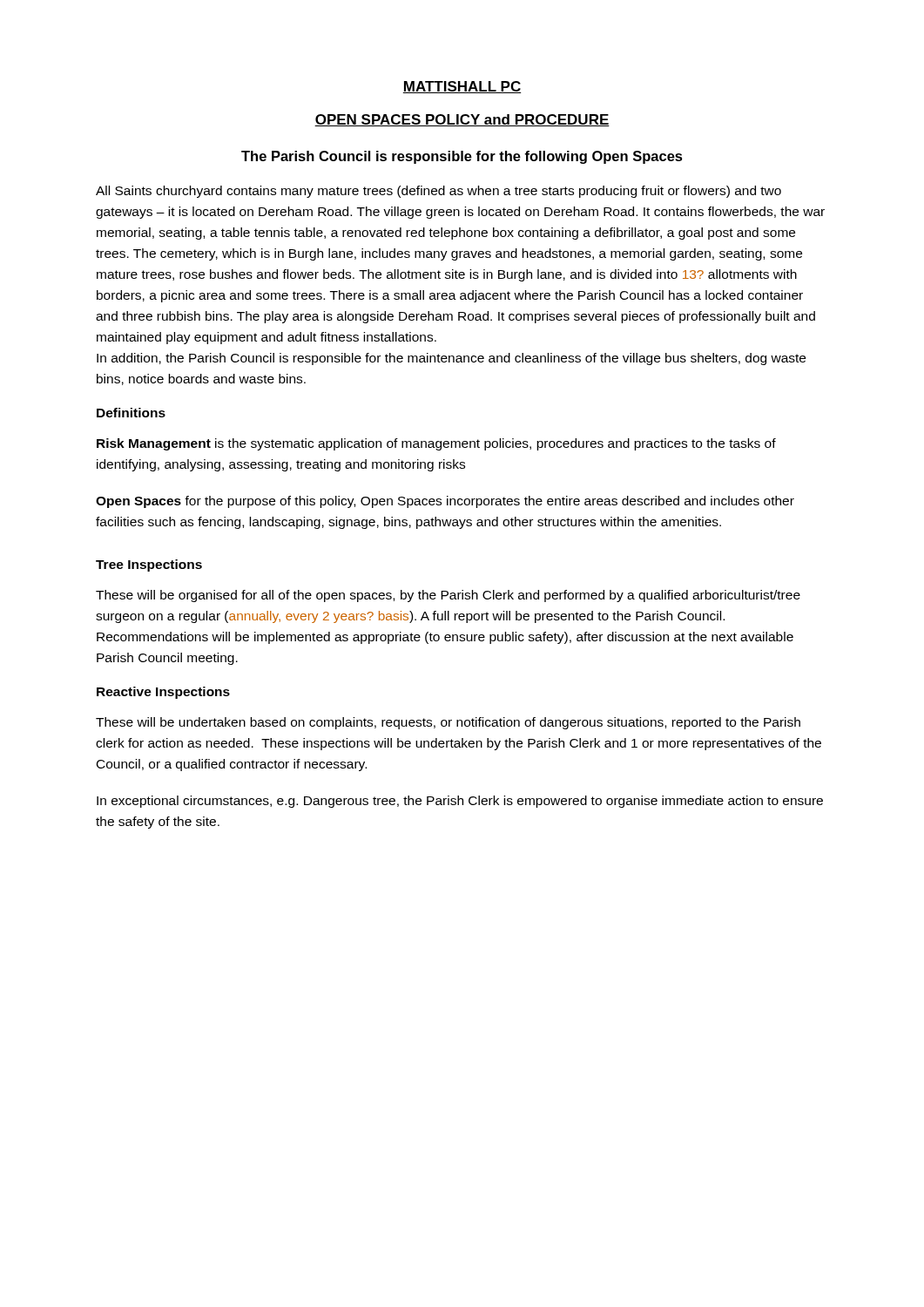Navigate to the text starting "Tree Inspections"
924x1307 pixels.
click(149, 564)
